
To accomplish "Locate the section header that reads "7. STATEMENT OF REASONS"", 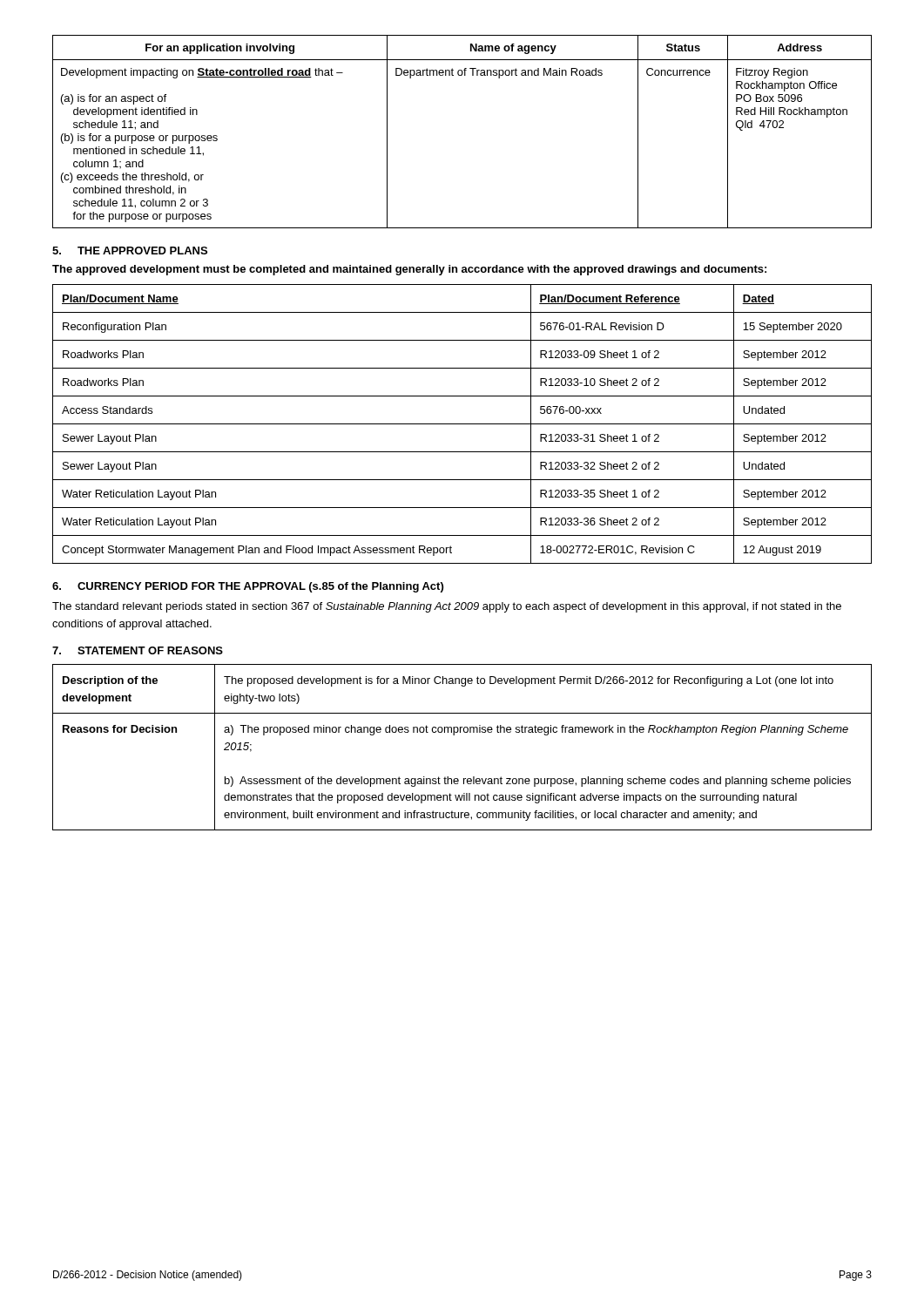I will coord(138,650).
